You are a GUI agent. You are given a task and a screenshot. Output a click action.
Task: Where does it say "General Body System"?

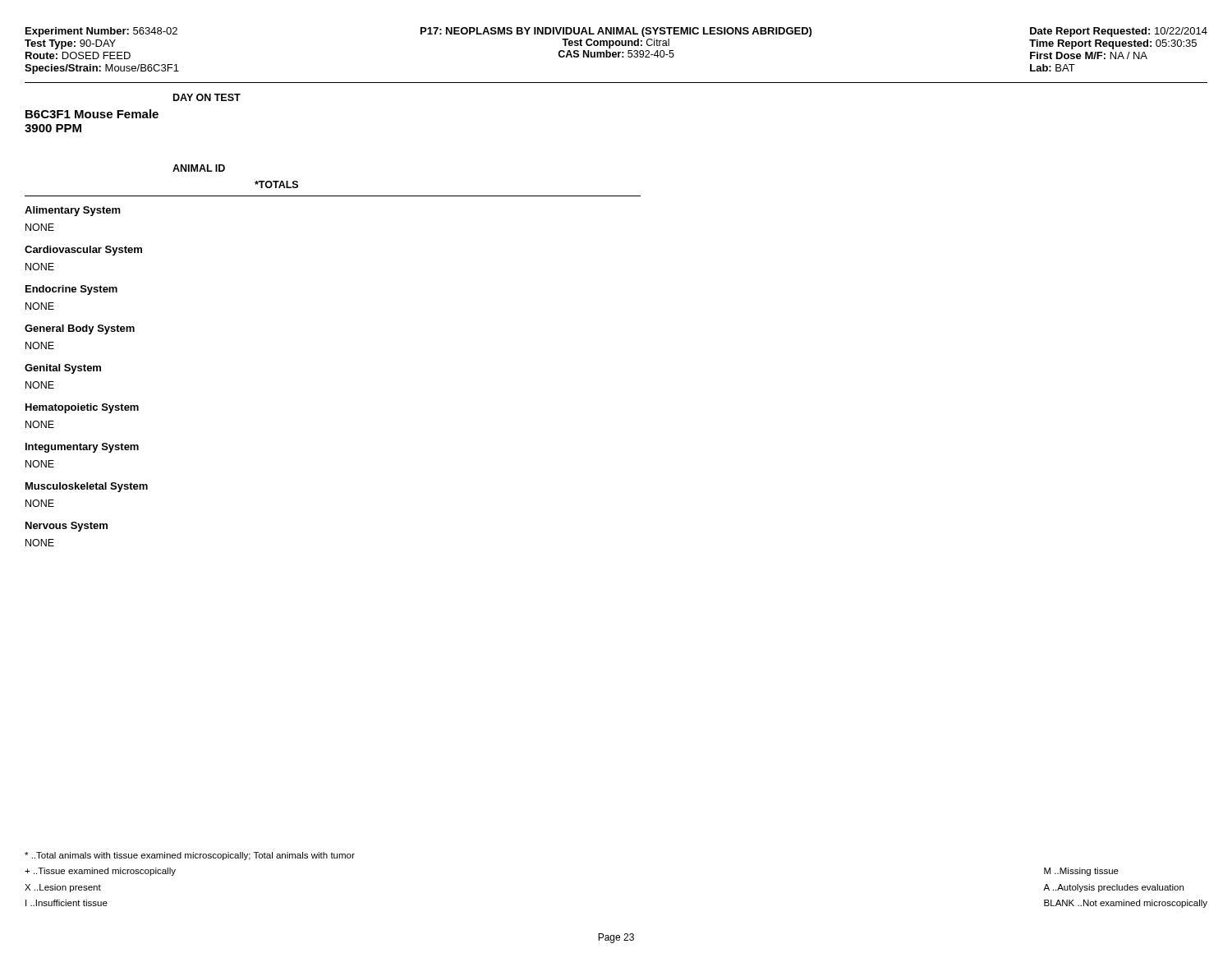[80, 328]
